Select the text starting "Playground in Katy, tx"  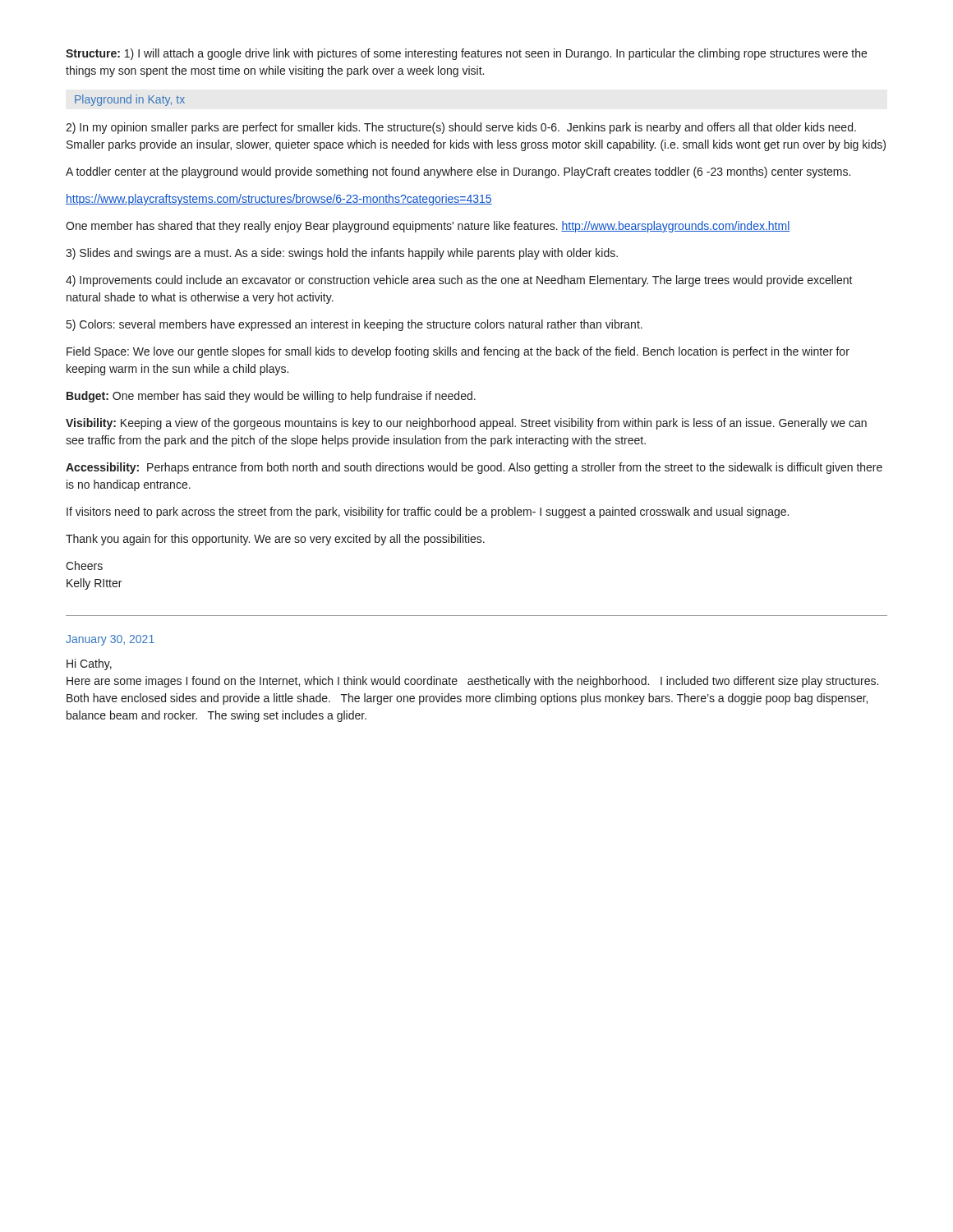coord(129,99)
